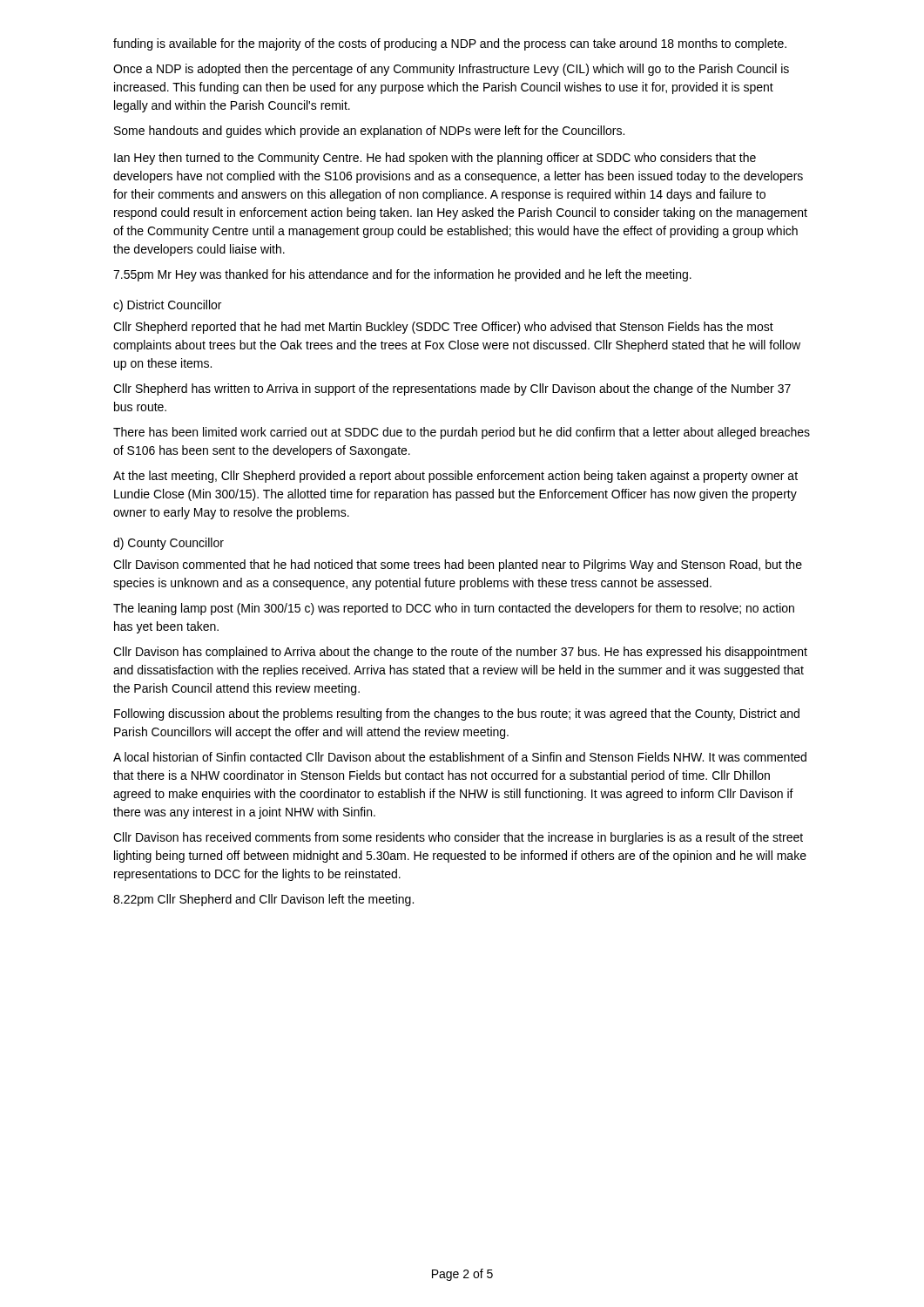Screen dimensions: 1307x924
Task: Locate the text "c) District Councillor"
Action: [167, 306]
